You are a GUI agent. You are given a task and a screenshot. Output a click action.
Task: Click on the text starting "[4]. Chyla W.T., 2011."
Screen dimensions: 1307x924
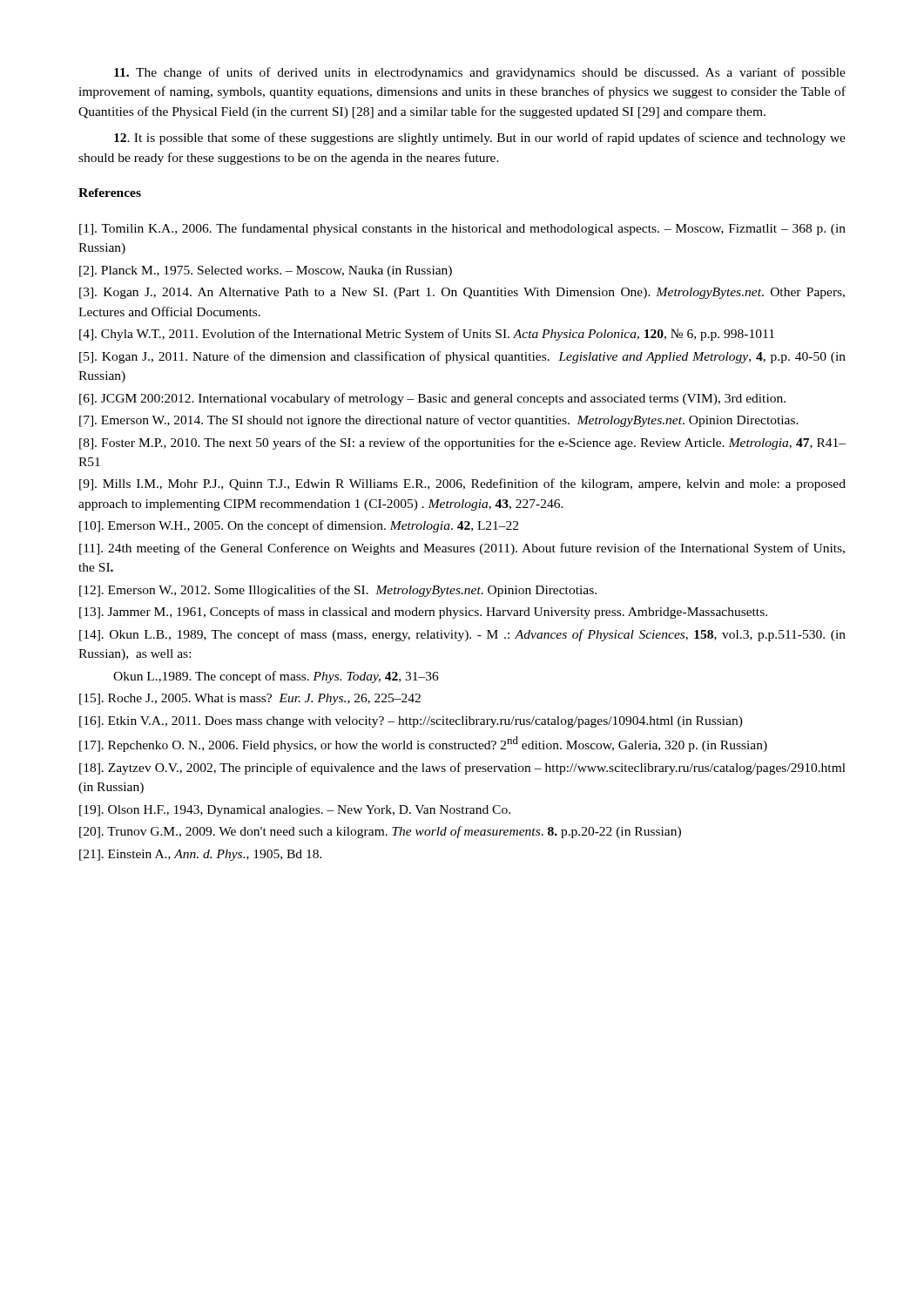pos(462,334)
